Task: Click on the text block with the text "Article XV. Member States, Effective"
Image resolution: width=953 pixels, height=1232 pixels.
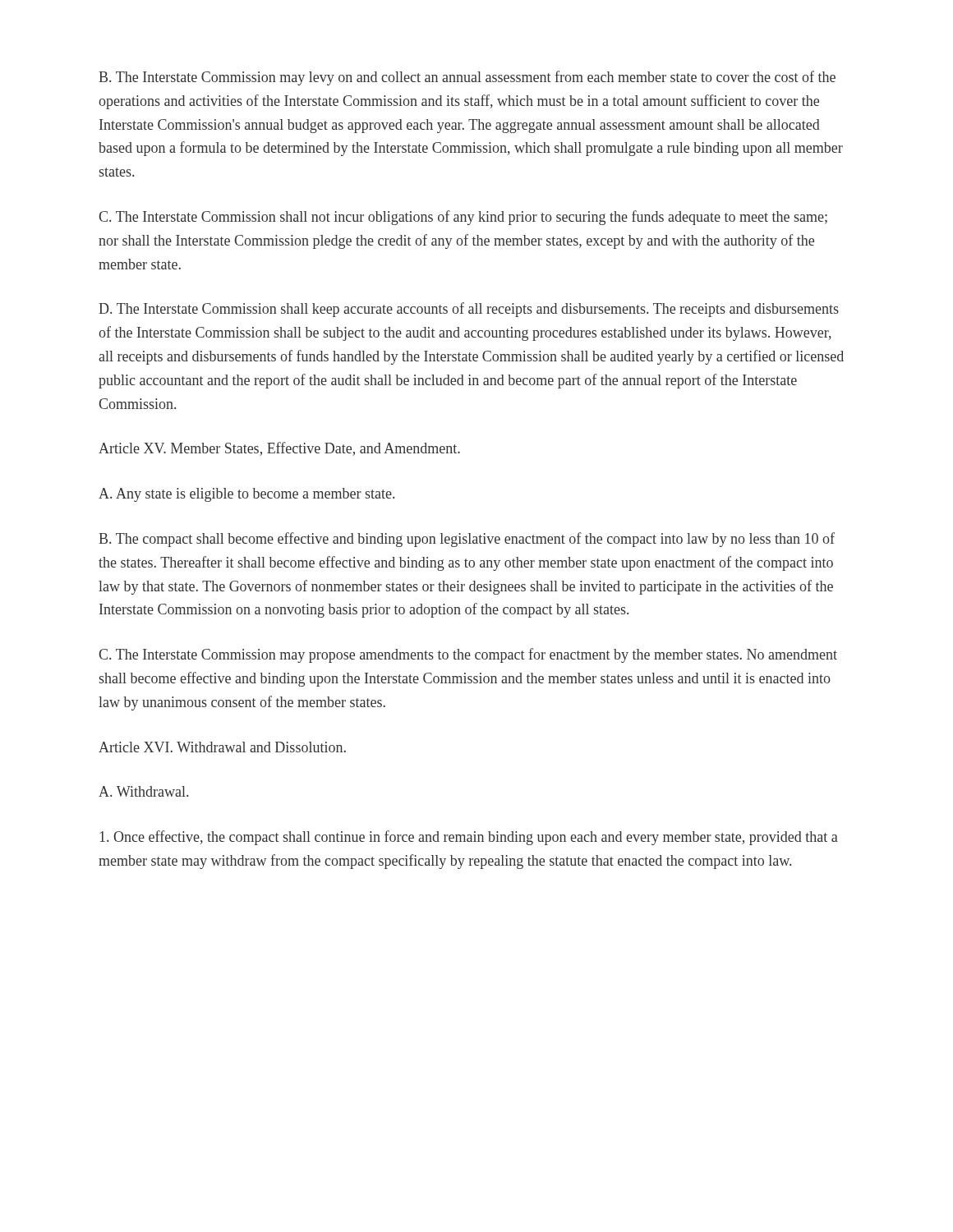Action: 280,449
